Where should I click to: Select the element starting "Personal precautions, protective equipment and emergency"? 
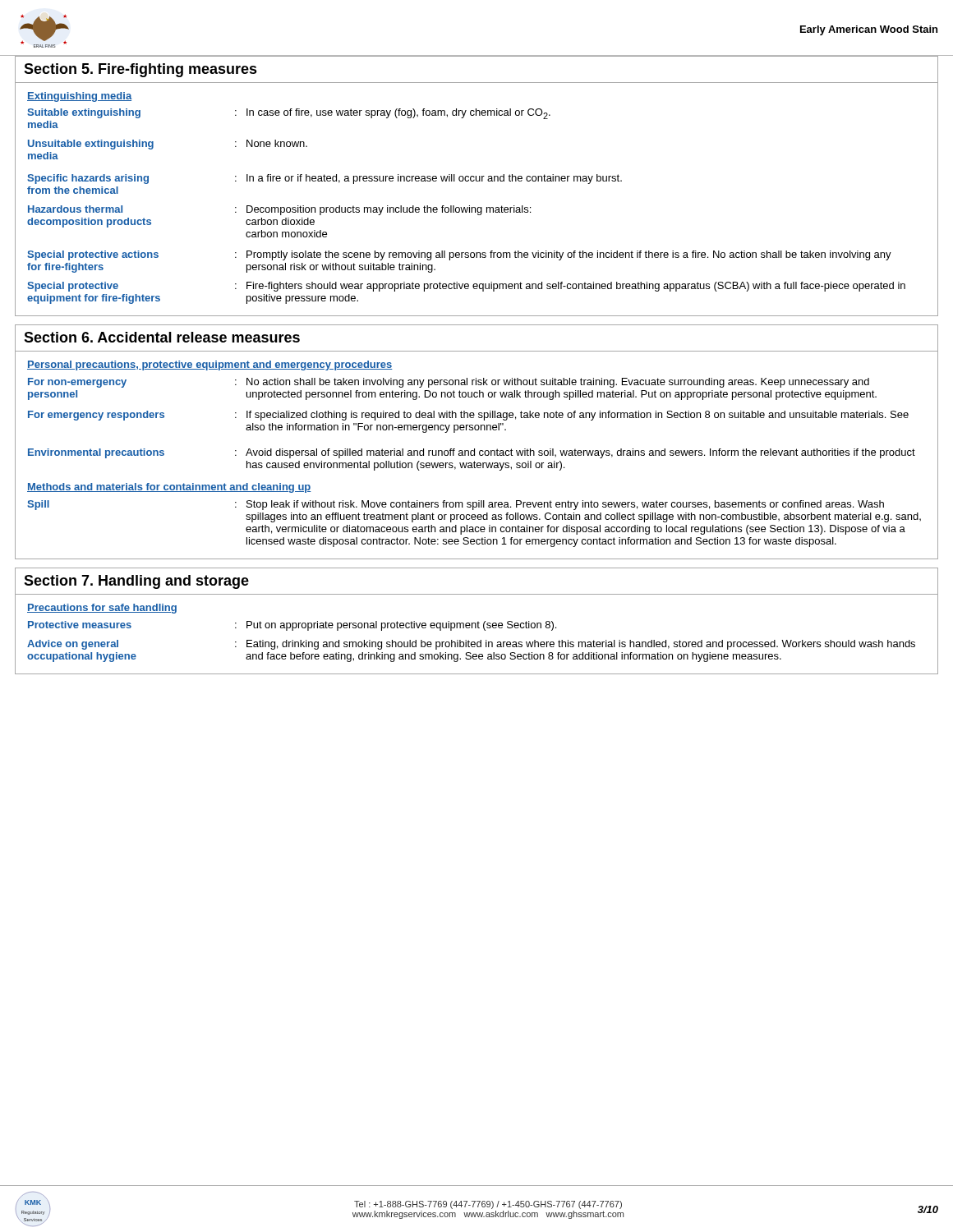pos(210,364)
